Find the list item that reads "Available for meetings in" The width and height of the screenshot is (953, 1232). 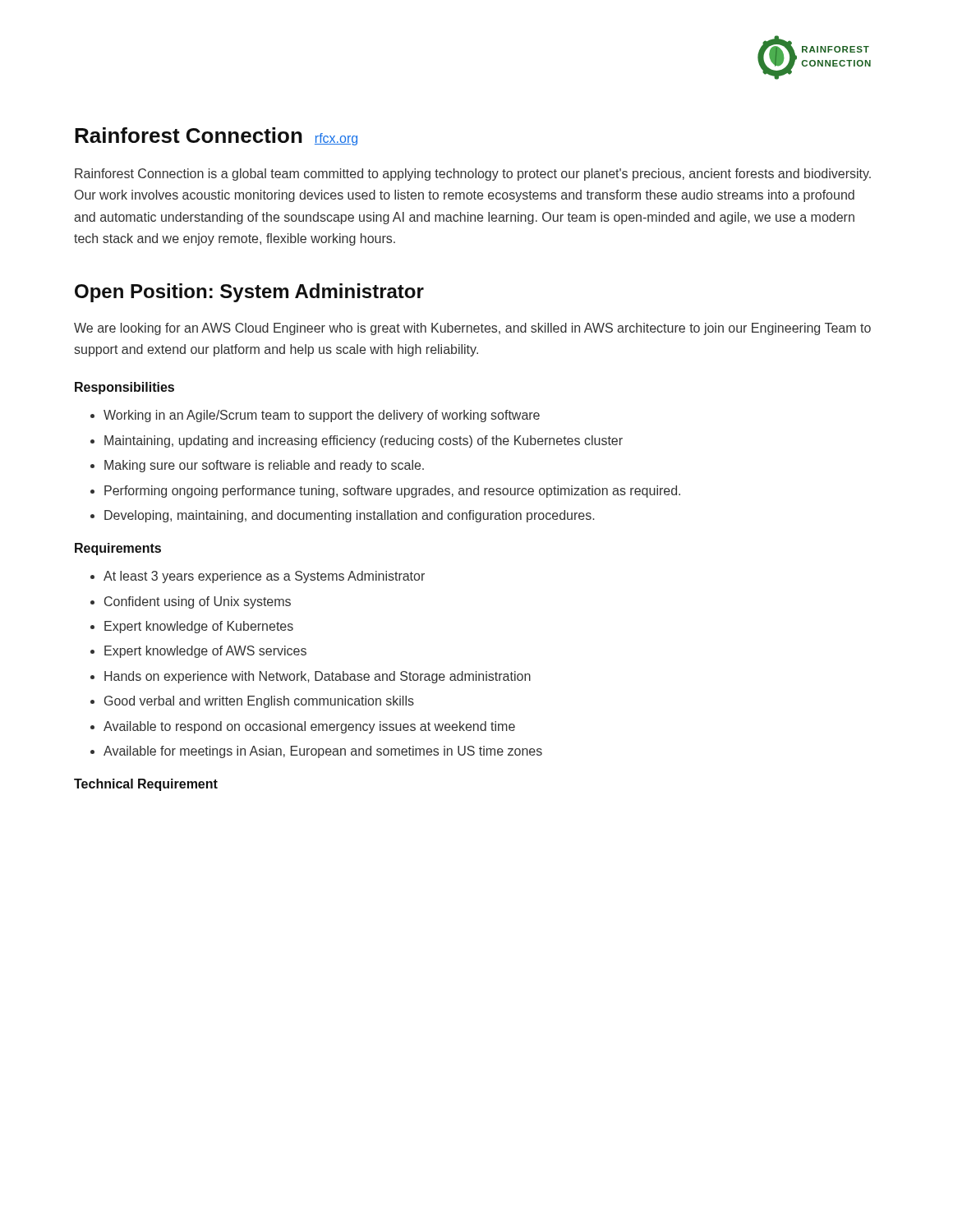point(323,751)
